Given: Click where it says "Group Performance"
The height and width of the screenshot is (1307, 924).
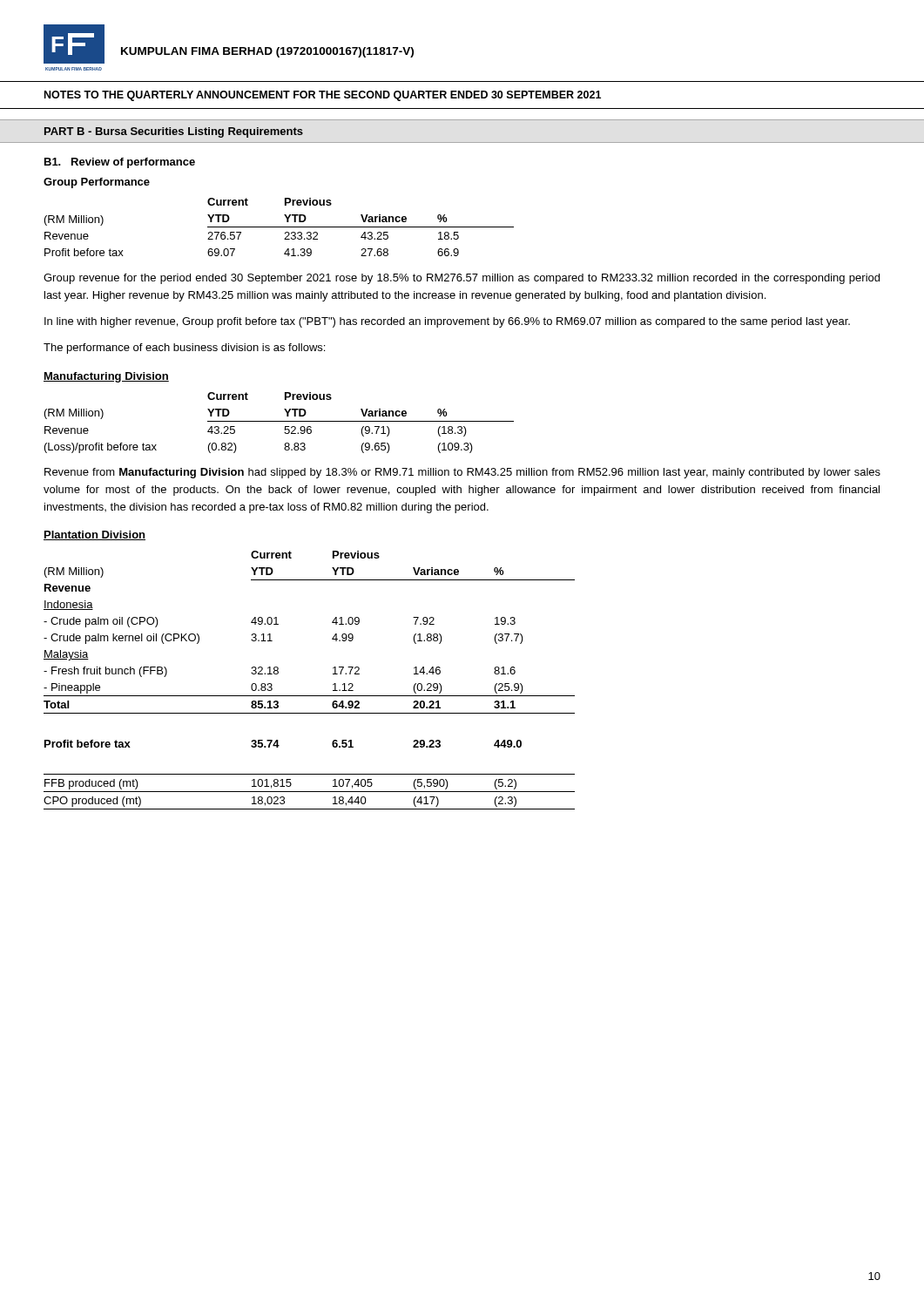Looking at the screenshot, I should [97, 182].
